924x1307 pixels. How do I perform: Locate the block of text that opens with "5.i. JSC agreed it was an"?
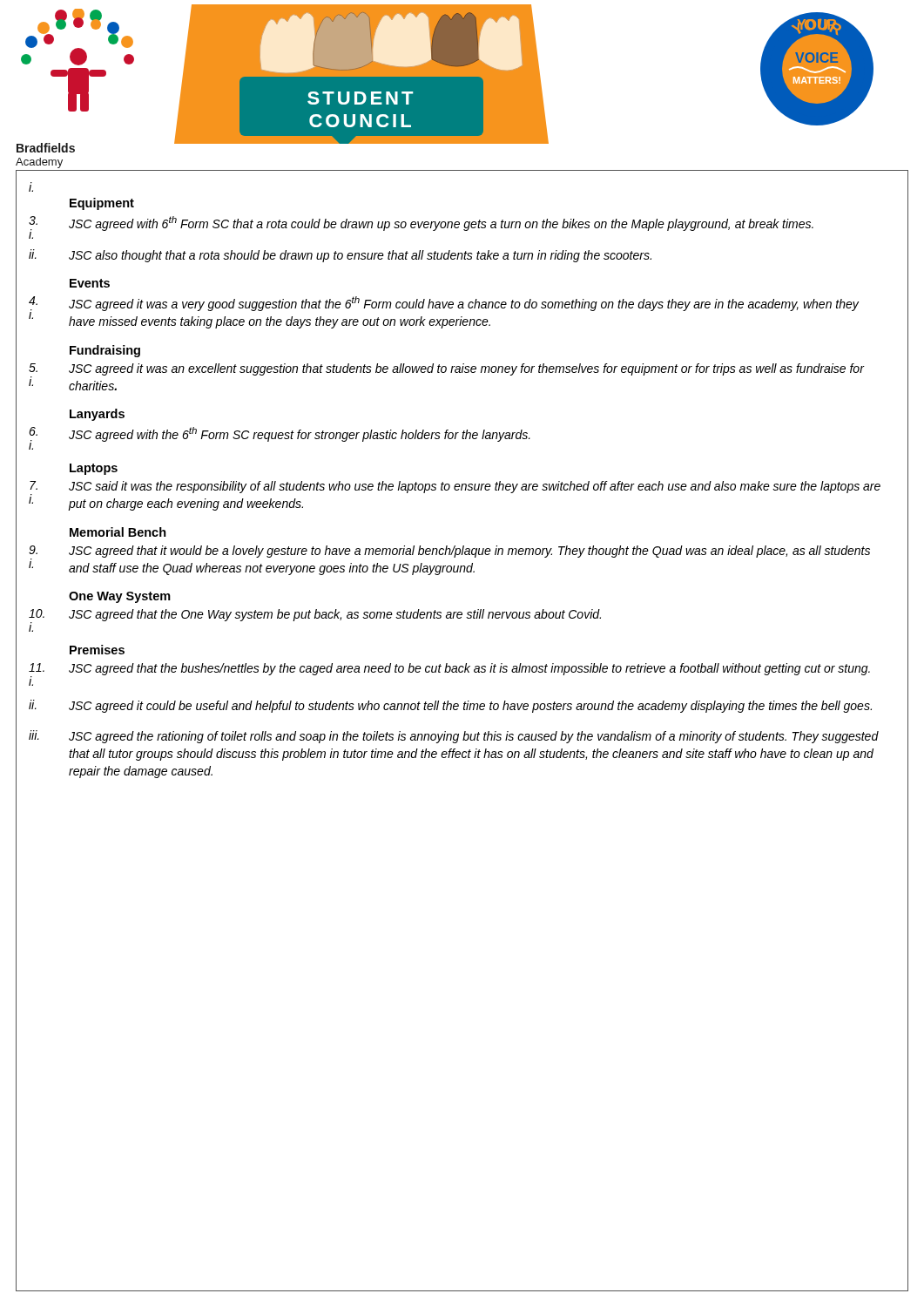456,379
